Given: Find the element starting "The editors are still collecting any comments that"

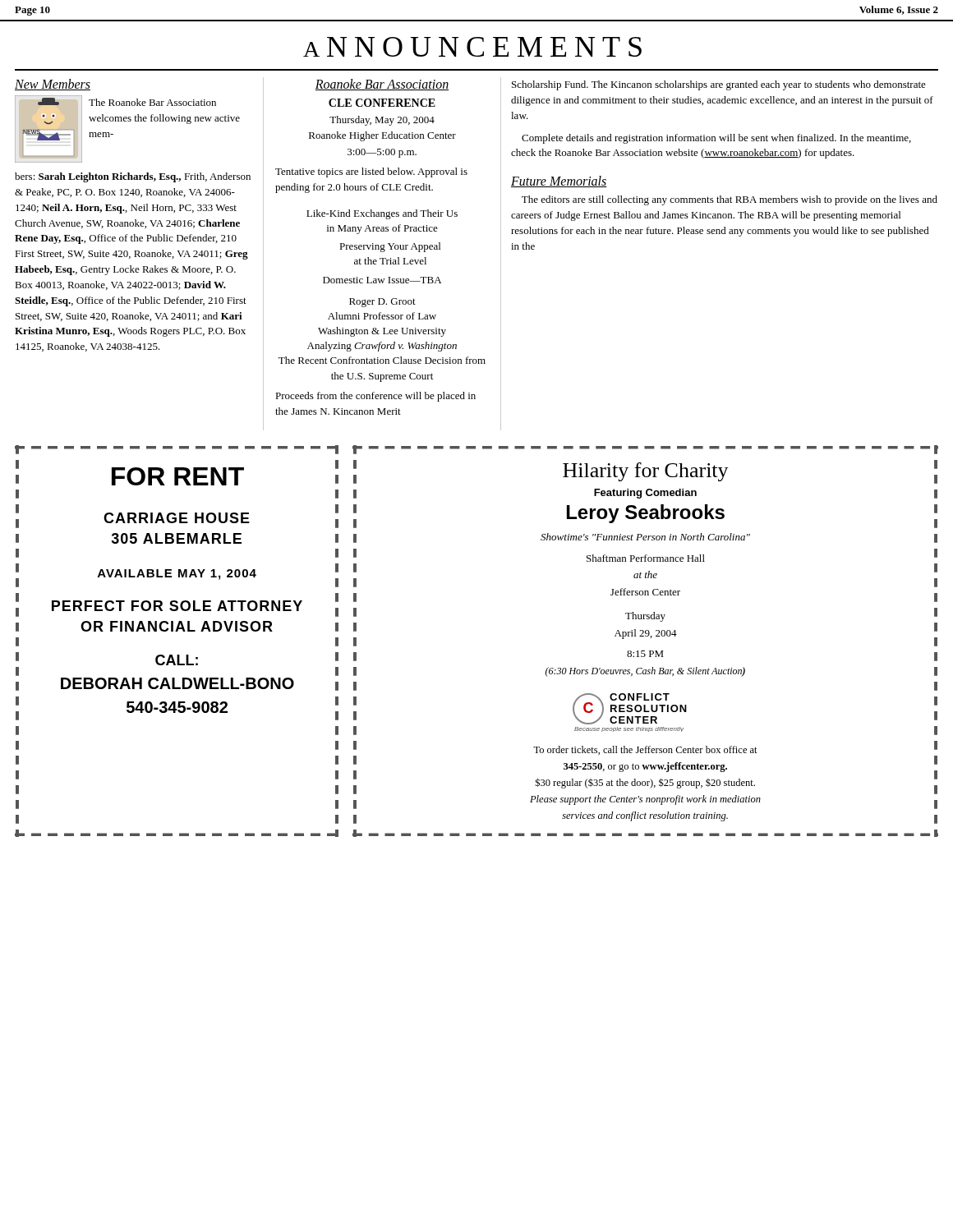Looking at the screenshot, I should pos(725,223).
